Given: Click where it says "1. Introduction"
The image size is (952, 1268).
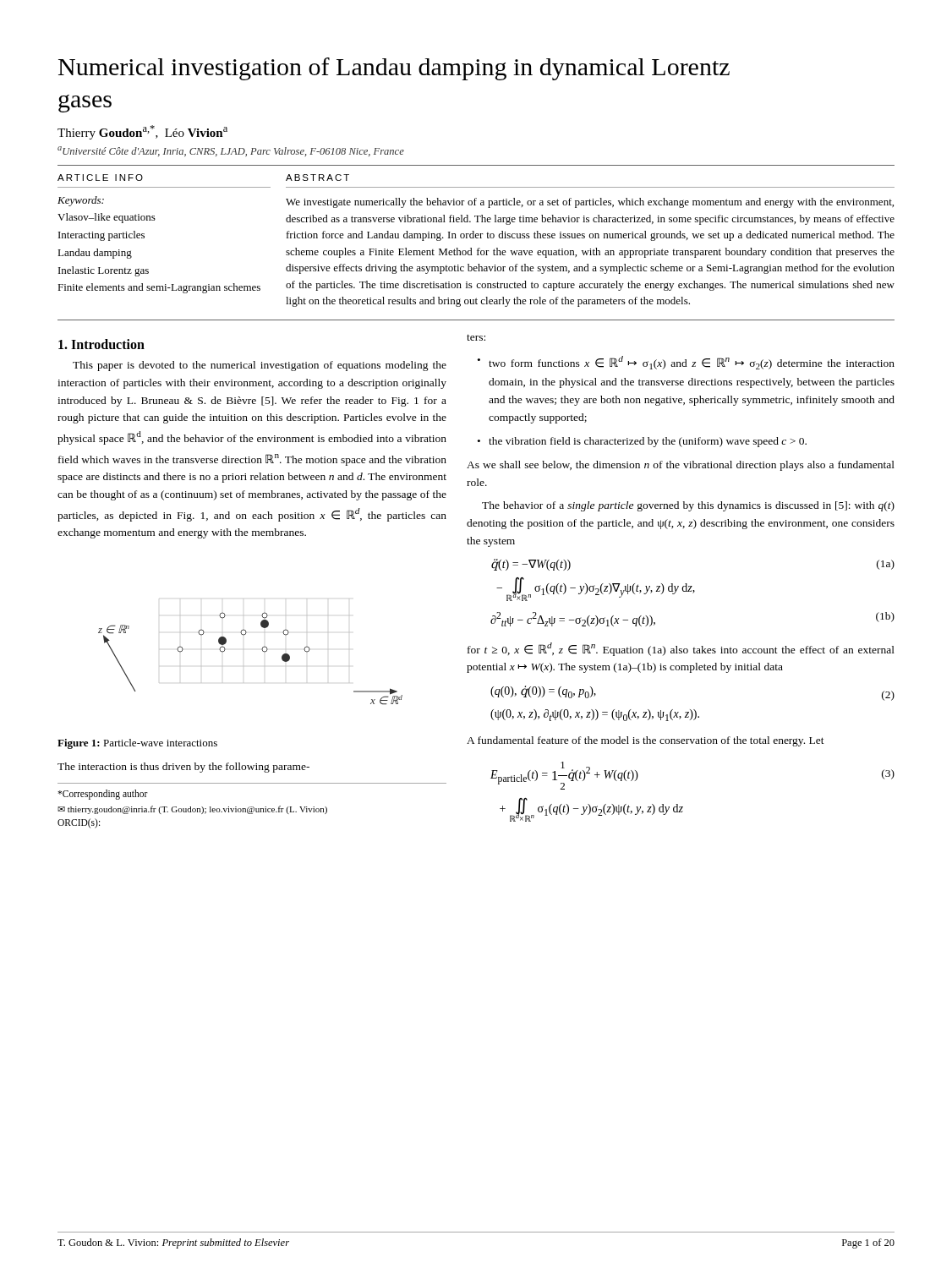Looking at the screenshot, I should pyautogui.click(x=101, y=344).
